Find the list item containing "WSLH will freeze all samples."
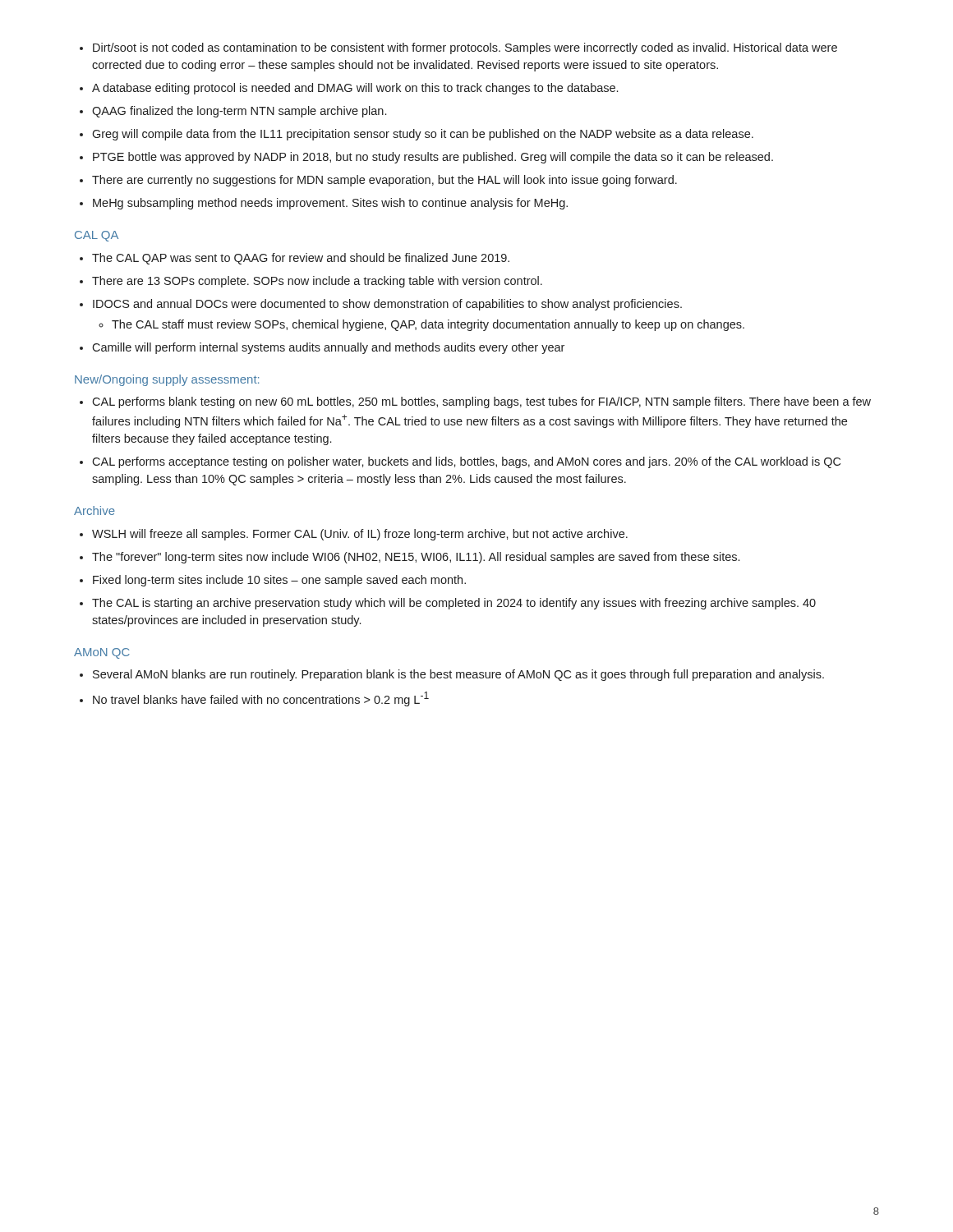 486,534
